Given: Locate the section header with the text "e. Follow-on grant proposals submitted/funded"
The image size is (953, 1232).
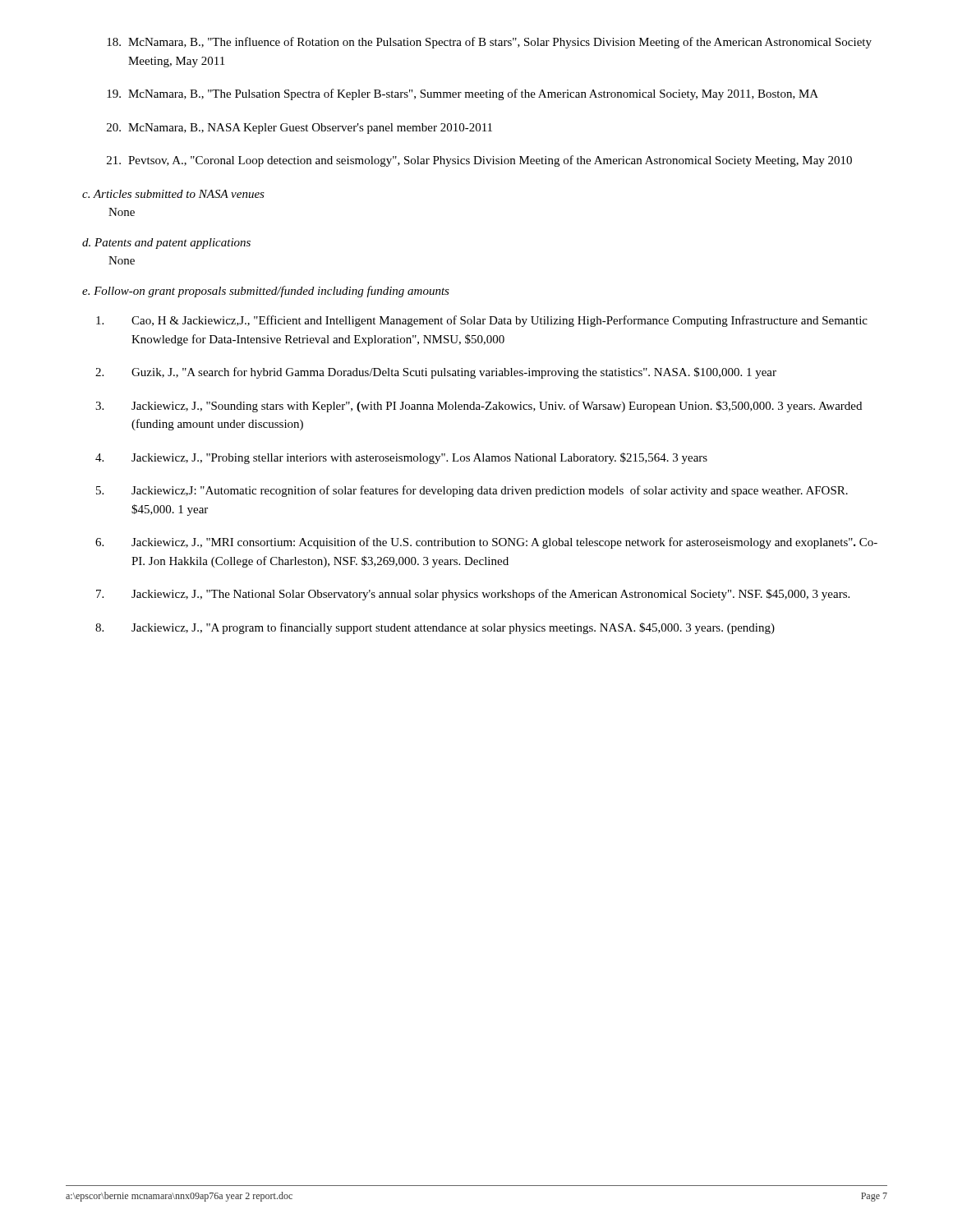Looking at the screenshot, I should (x=266, y=290).
